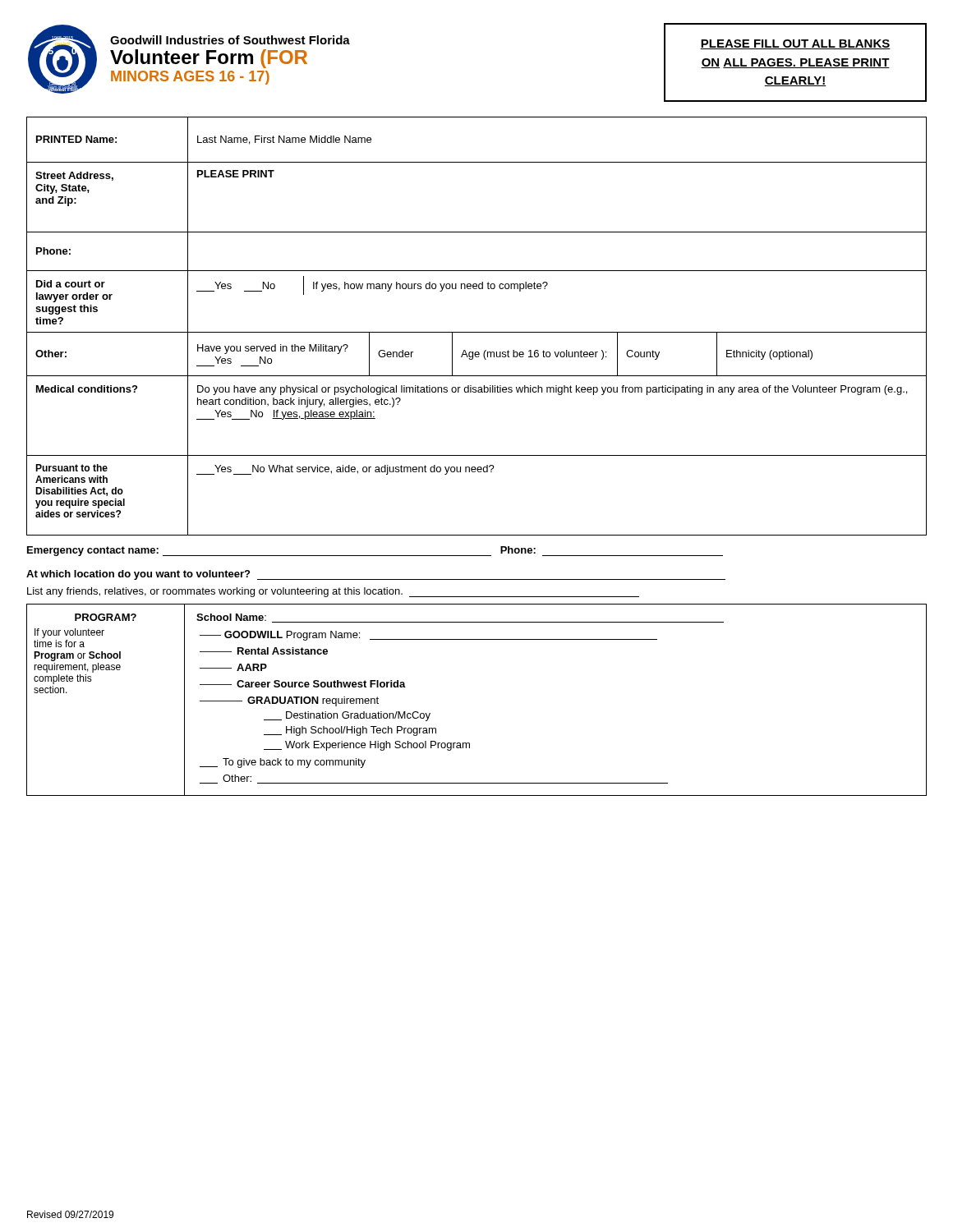Image resolution: width=953 pixels, height=1232 pixels.
Task: Locate the text block starting "List any friends,"
Action: pyautogui.click(x=333, y=590)
